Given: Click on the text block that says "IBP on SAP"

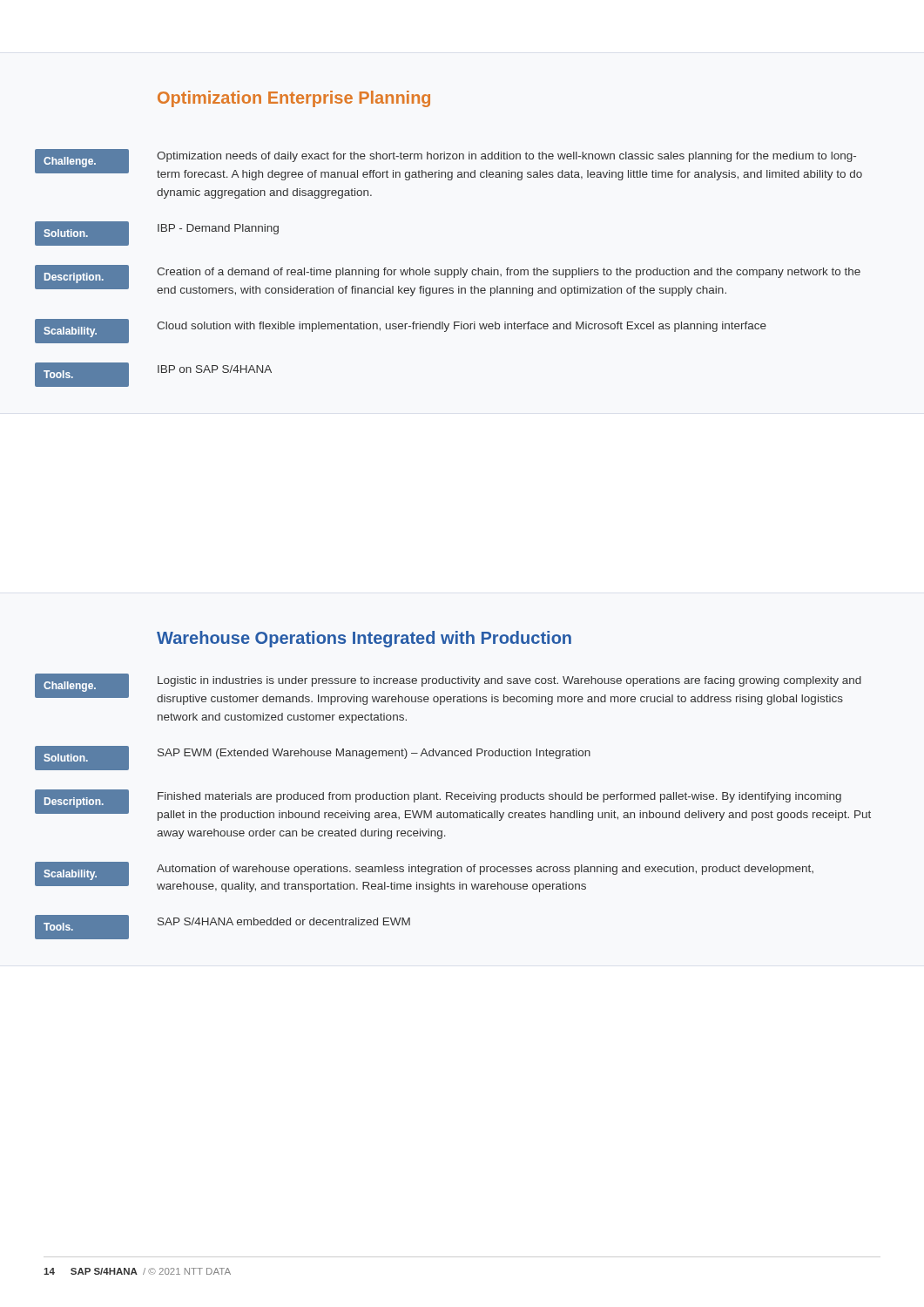Looking at the screenshot, I should tap(214, 369).
